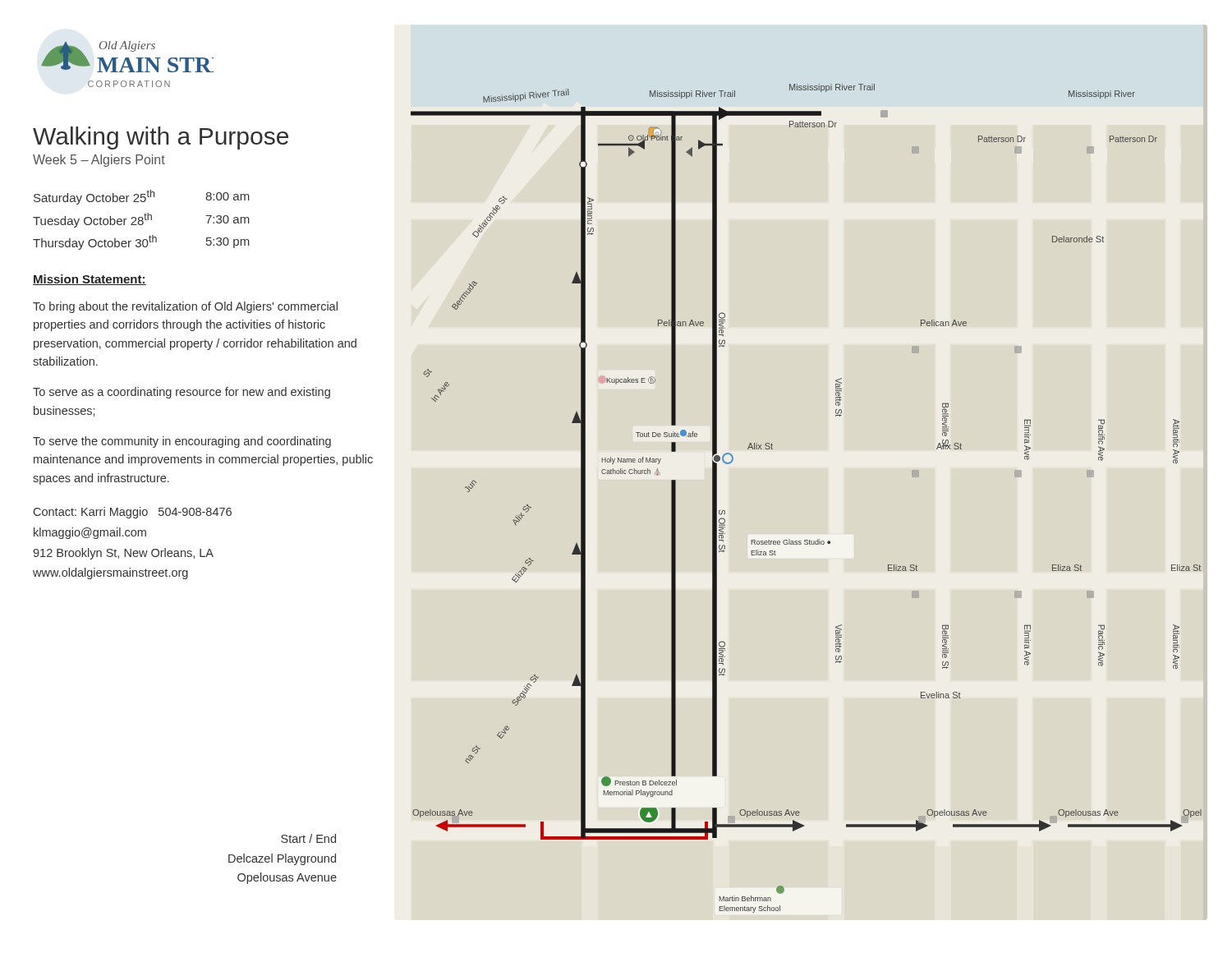
Task: Find the title with the text "Walking with a Purpose"
Action: (205, 136)
